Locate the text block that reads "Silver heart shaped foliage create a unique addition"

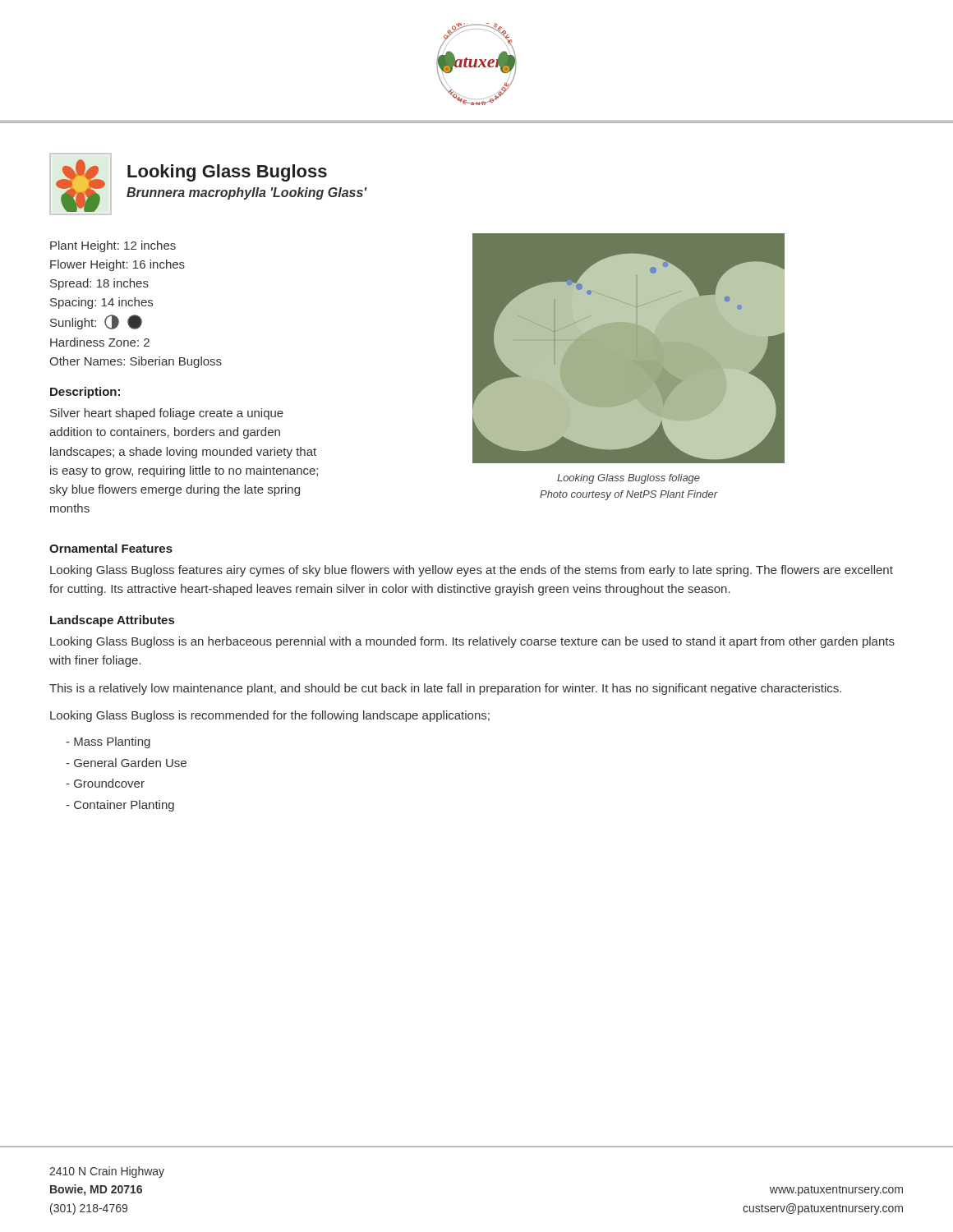pos(184,460)
